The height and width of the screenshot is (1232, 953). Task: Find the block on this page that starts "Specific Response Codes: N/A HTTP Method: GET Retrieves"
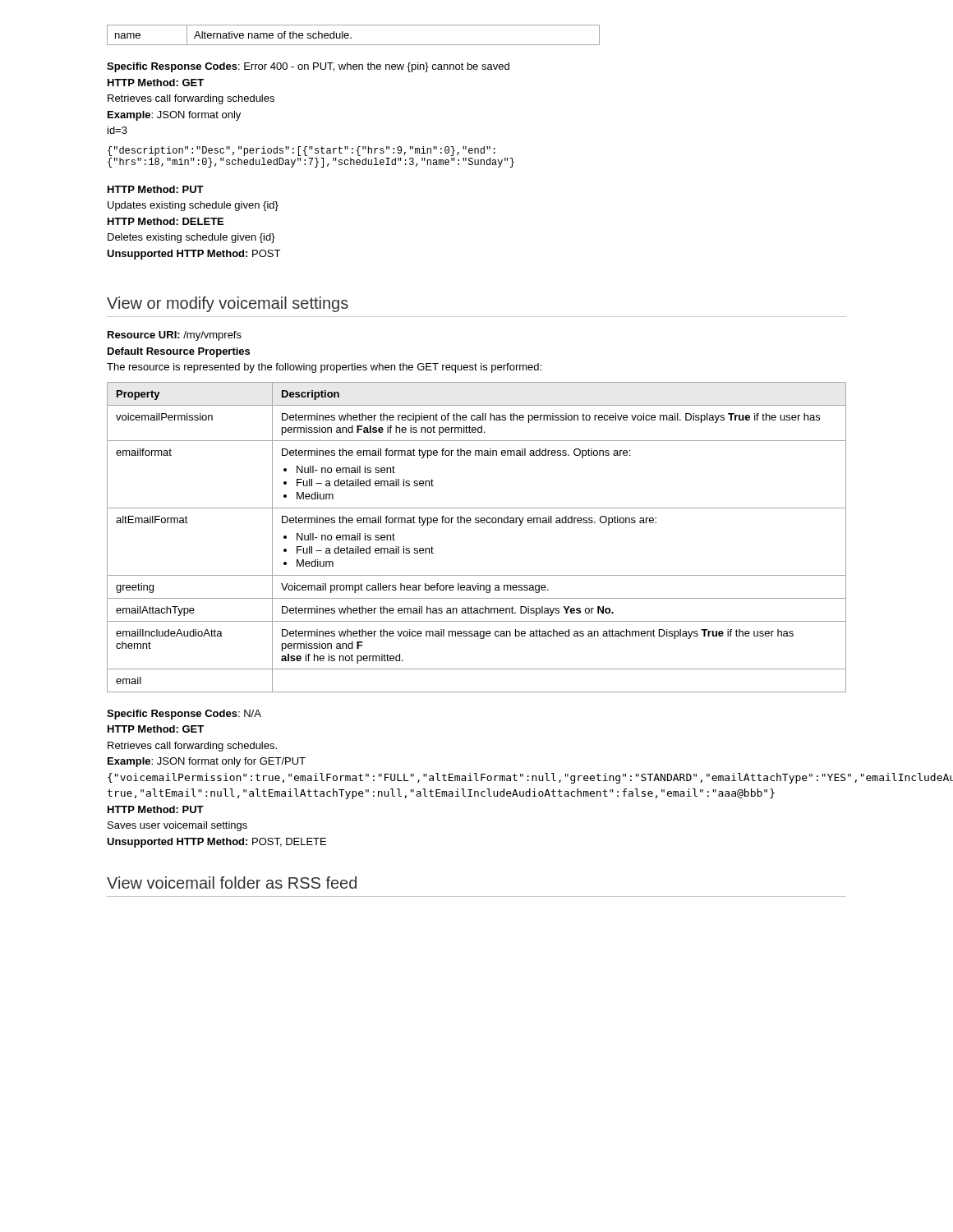point(476,777)
